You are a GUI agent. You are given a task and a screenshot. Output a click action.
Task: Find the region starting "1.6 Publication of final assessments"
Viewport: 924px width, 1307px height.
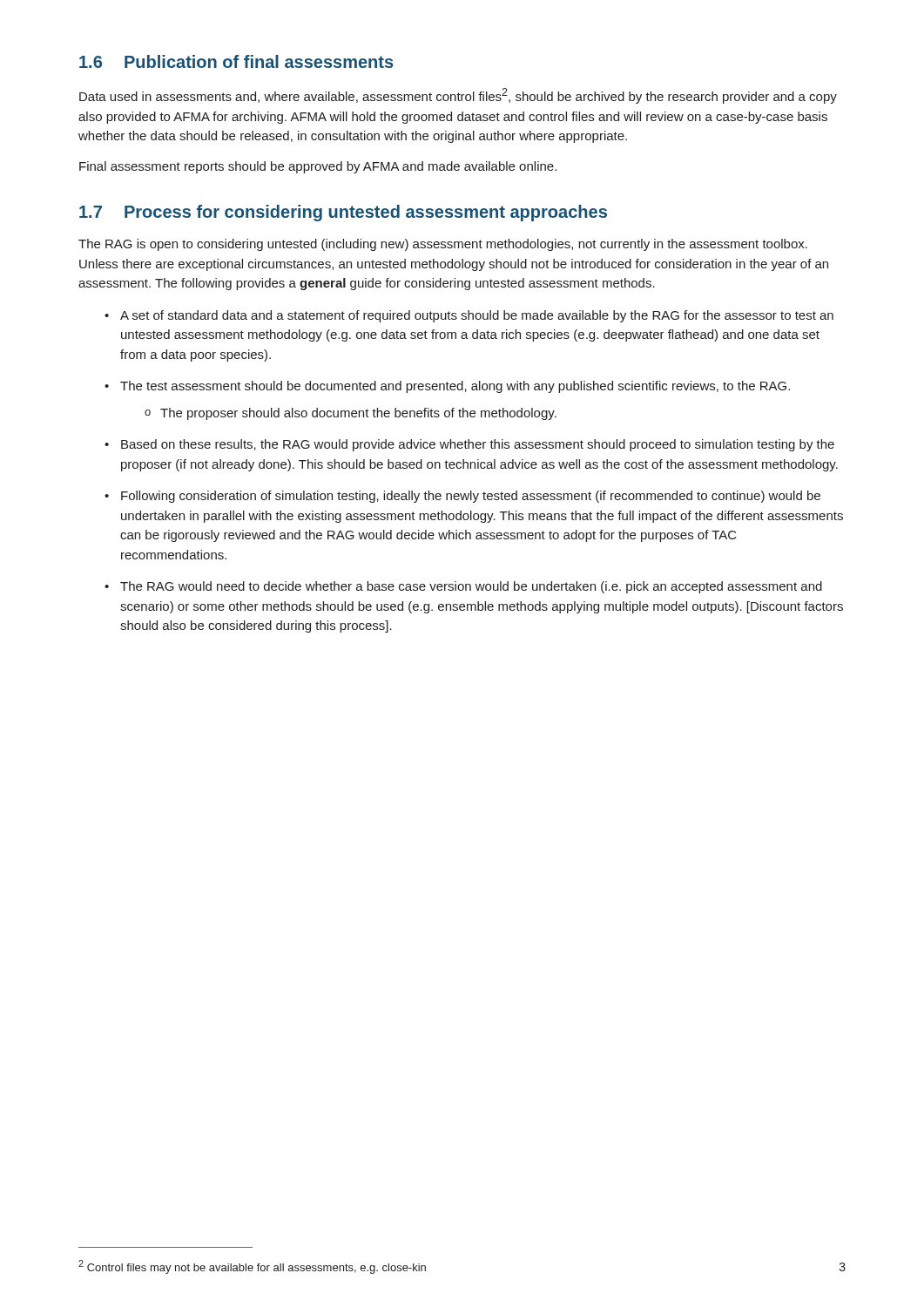(236, 62)
